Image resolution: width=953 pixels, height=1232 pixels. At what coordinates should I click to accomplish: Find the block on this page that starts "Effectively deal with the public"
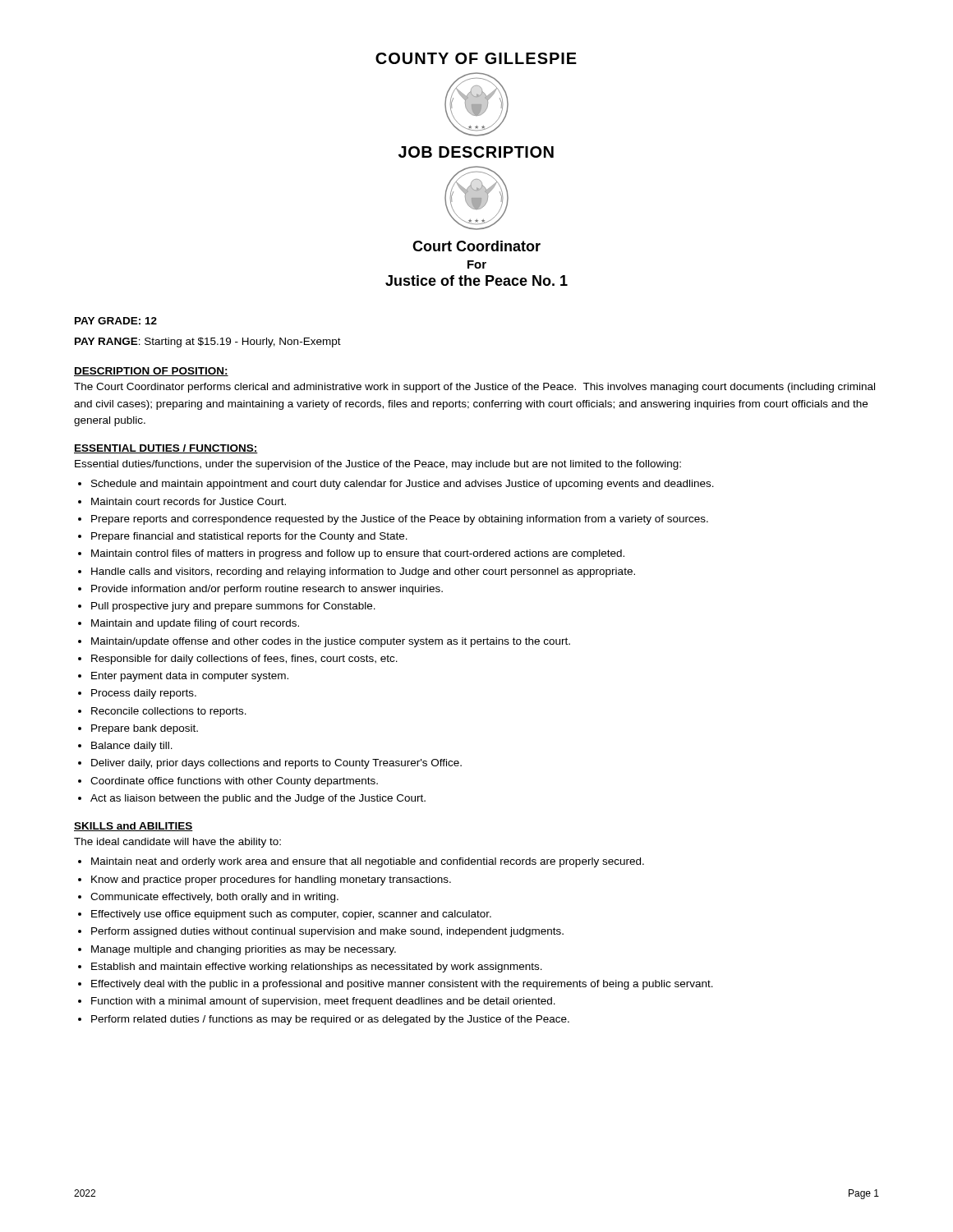point(402,984)
